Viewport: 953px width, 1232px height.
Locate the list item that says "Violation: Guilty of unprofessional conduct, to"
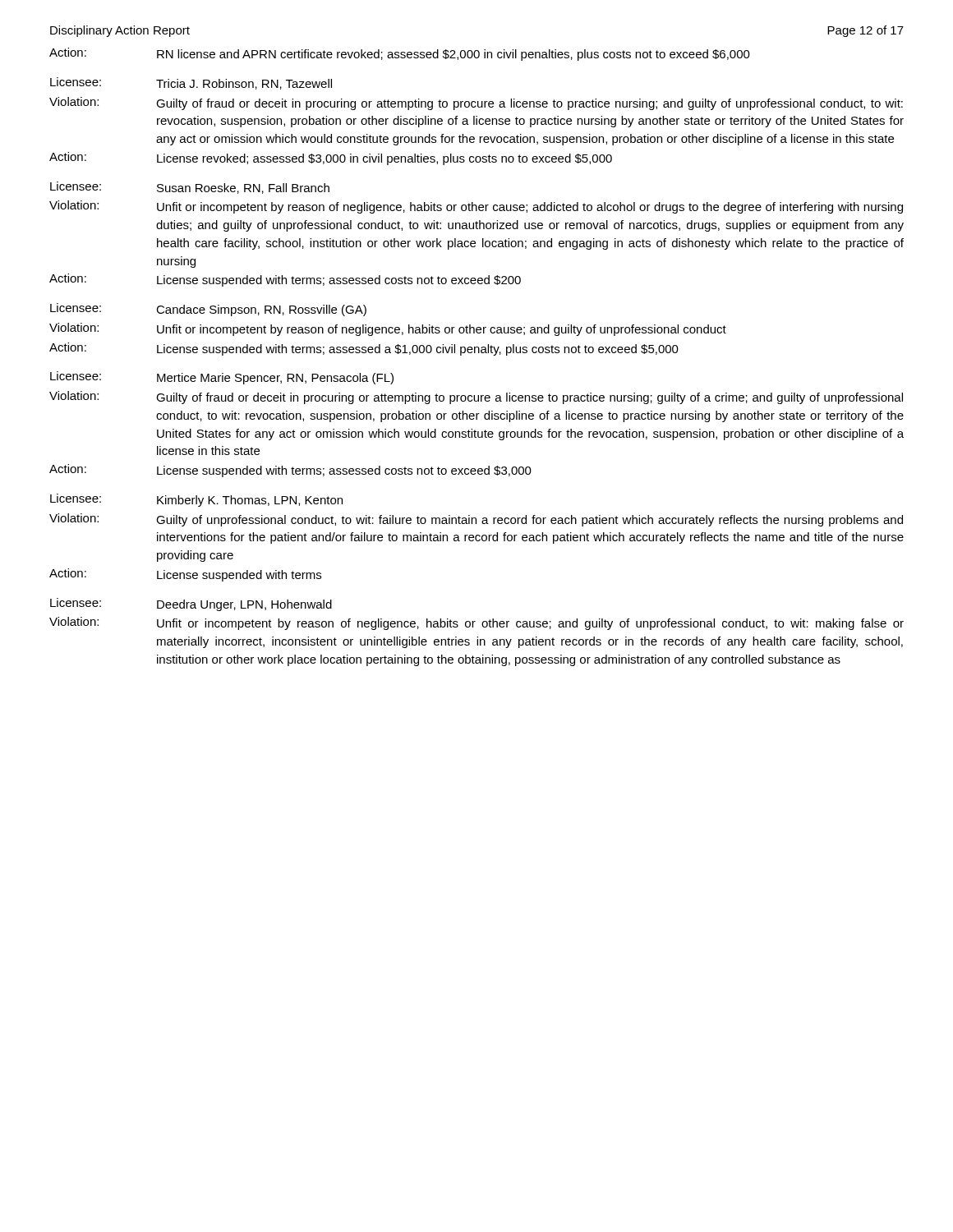(476, 537)
